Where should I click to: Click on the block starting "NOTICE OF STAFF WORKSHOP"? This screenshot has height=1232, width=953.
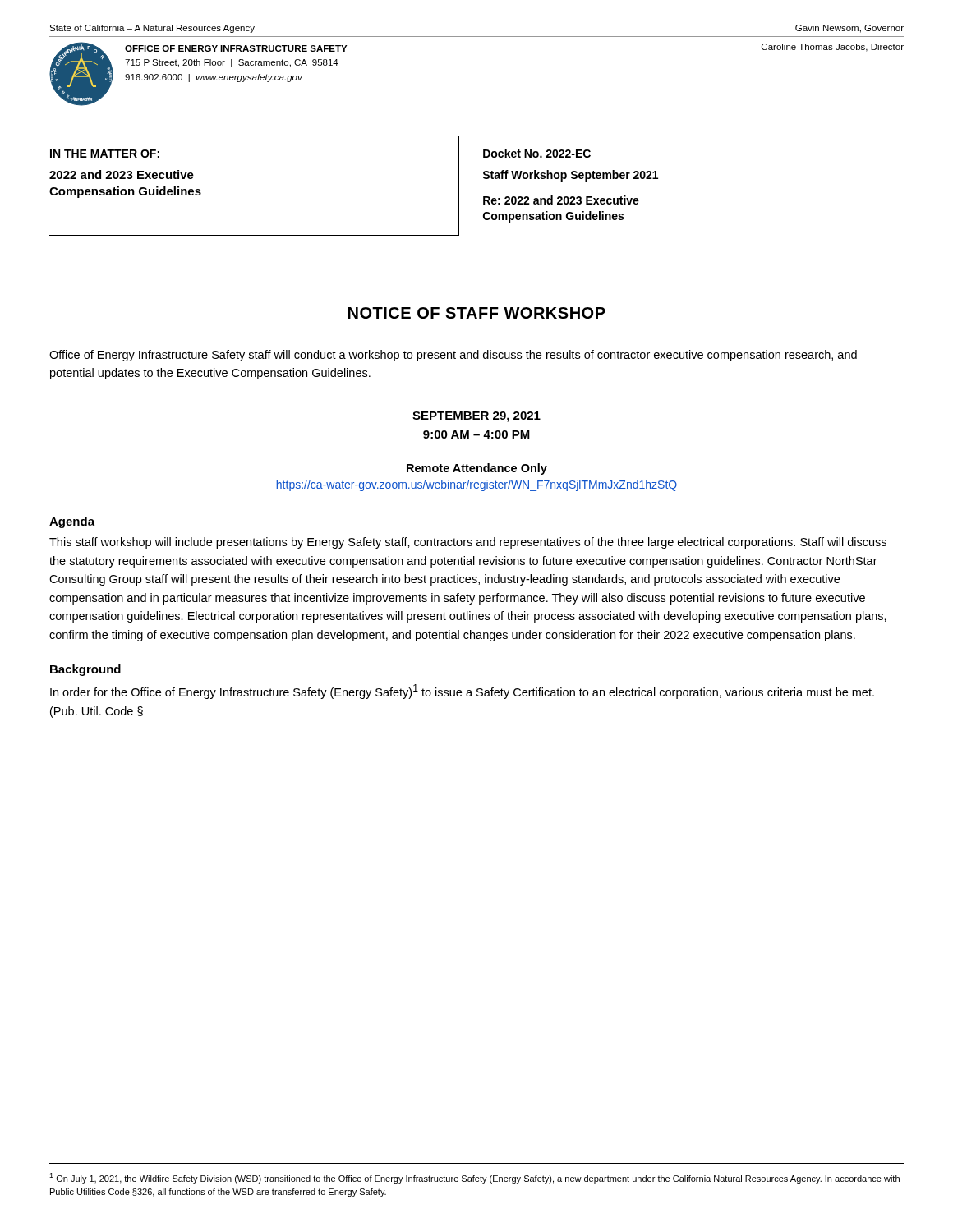476,313
